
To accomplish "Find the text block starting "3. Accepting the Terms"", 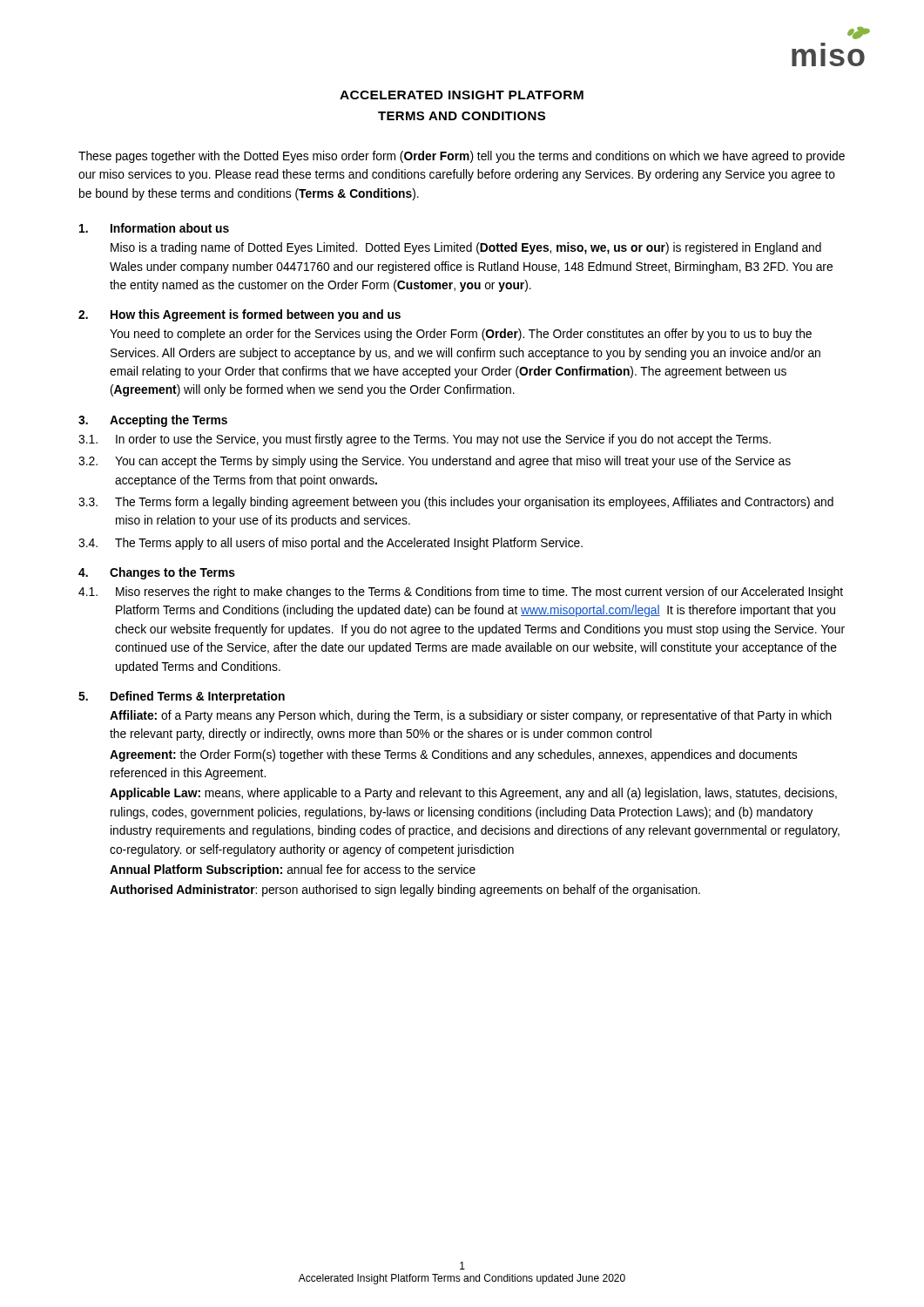I will pyautogui.click(x=153, y=420).
